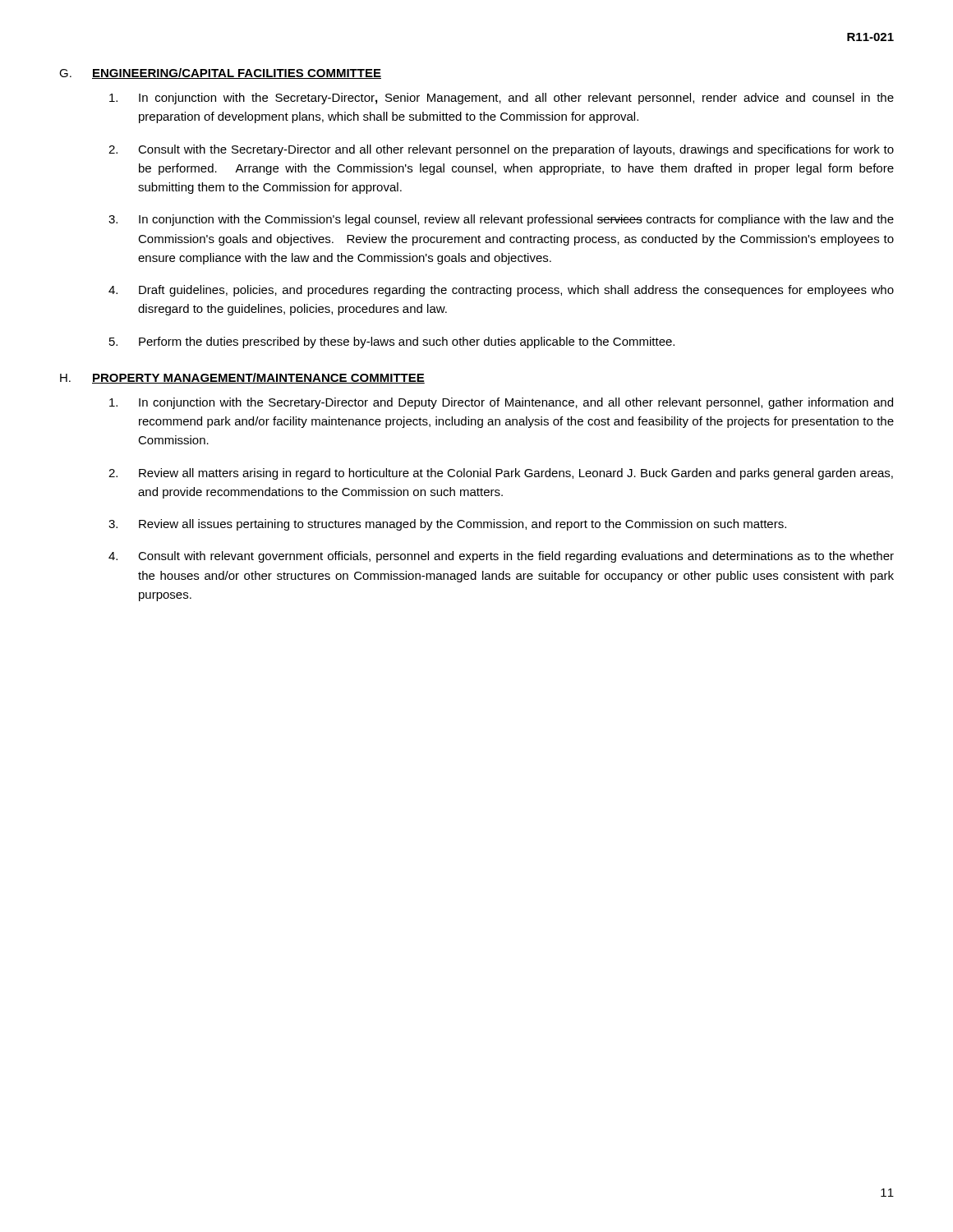Locate the passage starting "5. Perform the duties prescribed by these"

(x=501, y=341)
